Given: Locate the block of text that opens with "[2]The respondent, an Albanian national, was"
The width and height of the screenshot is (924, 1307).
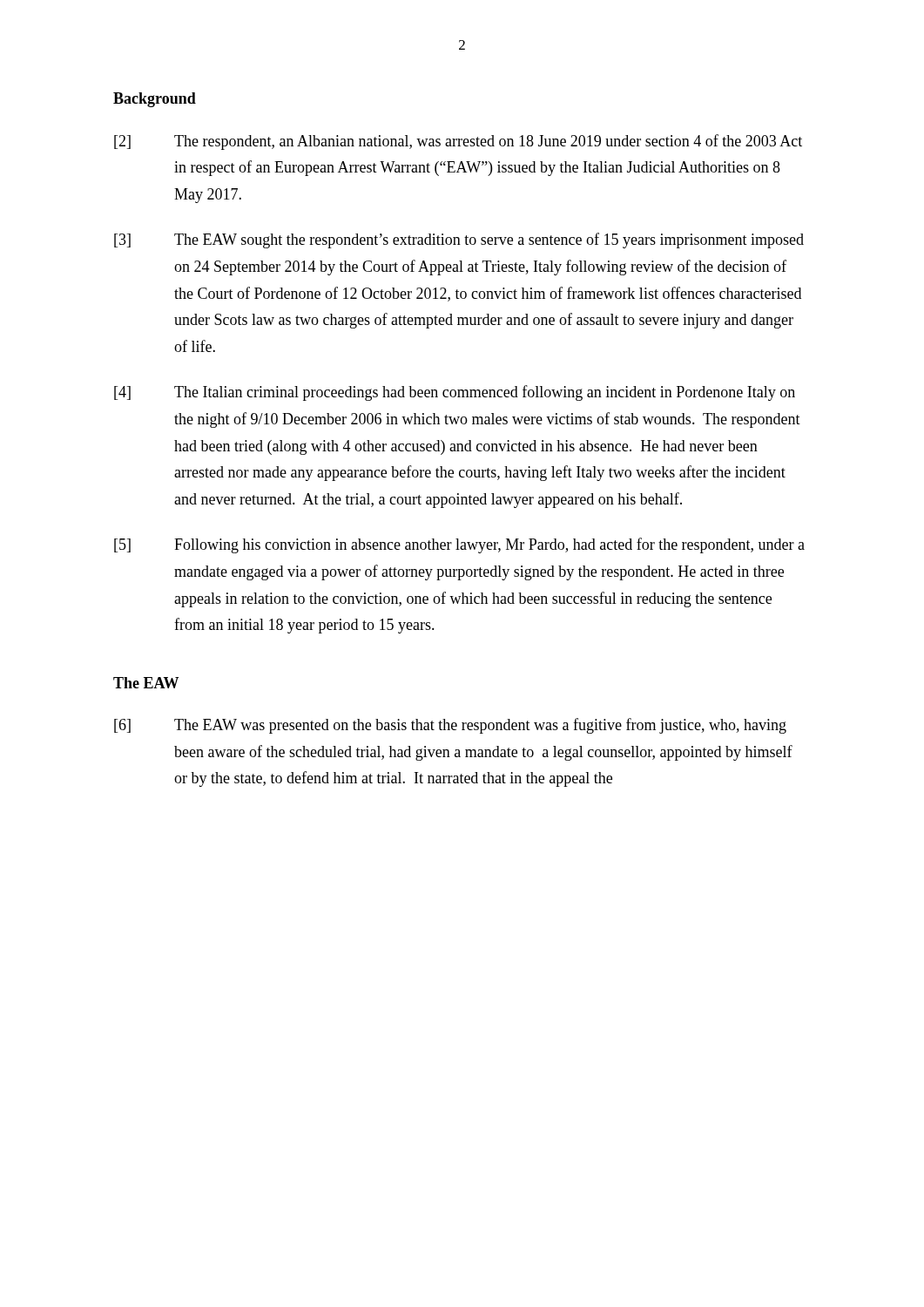Looking at the screenshot, I should coord(460,168).
